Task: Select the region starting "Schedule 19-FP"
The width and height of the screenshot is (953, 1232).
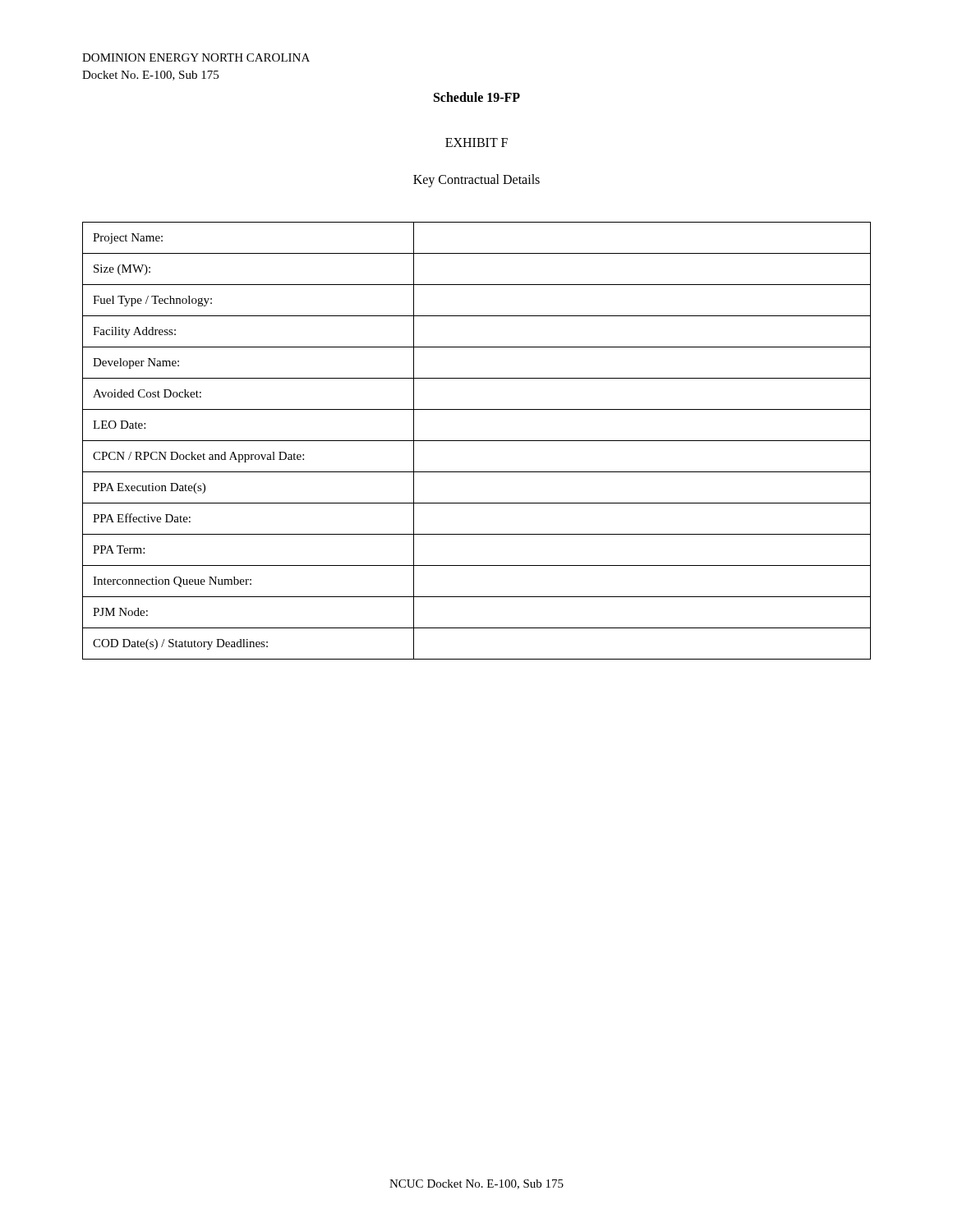Action: pos(476,97)
